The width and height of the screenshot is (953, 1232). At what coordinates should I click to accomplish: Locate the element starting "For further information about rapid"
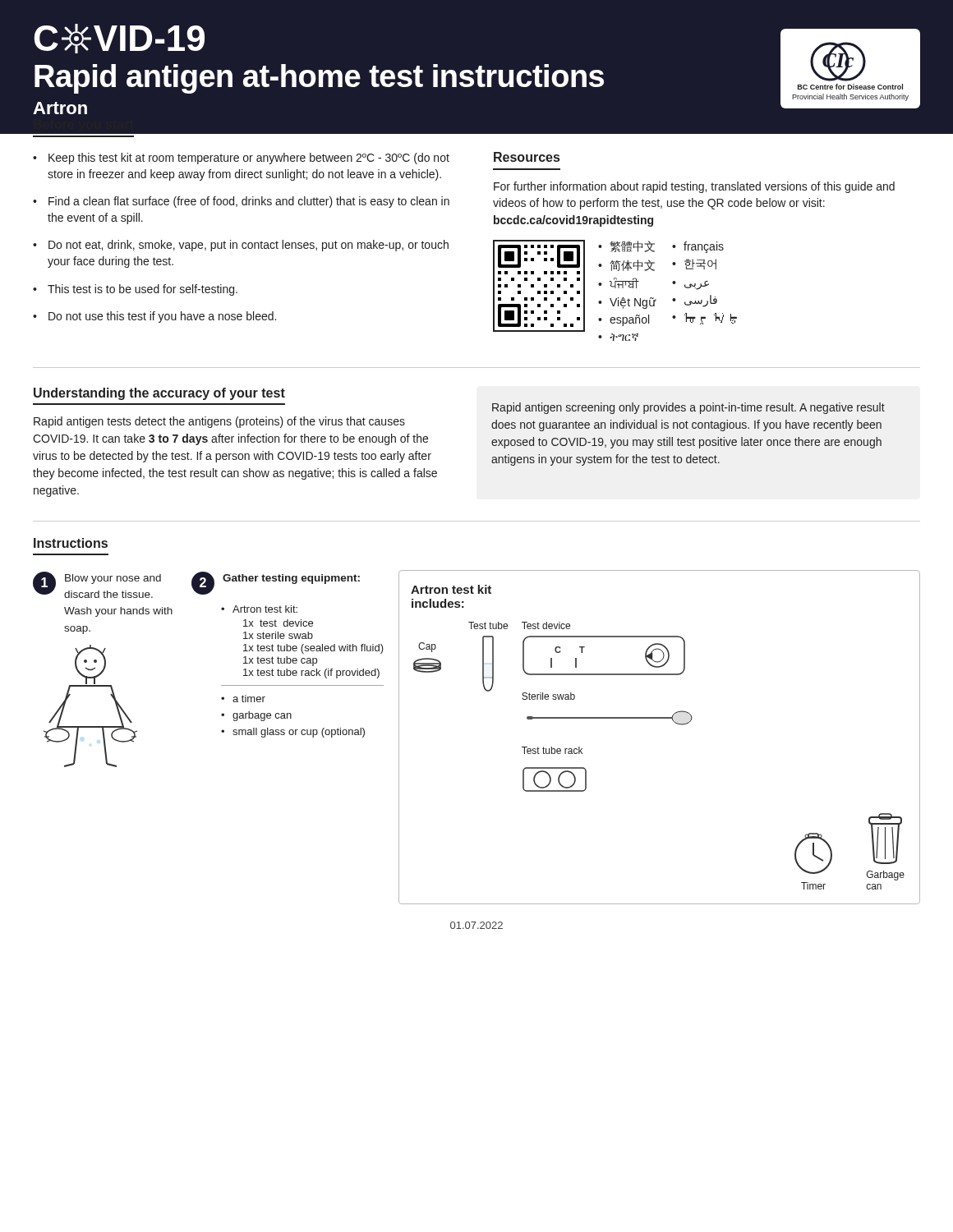(694, 203)
